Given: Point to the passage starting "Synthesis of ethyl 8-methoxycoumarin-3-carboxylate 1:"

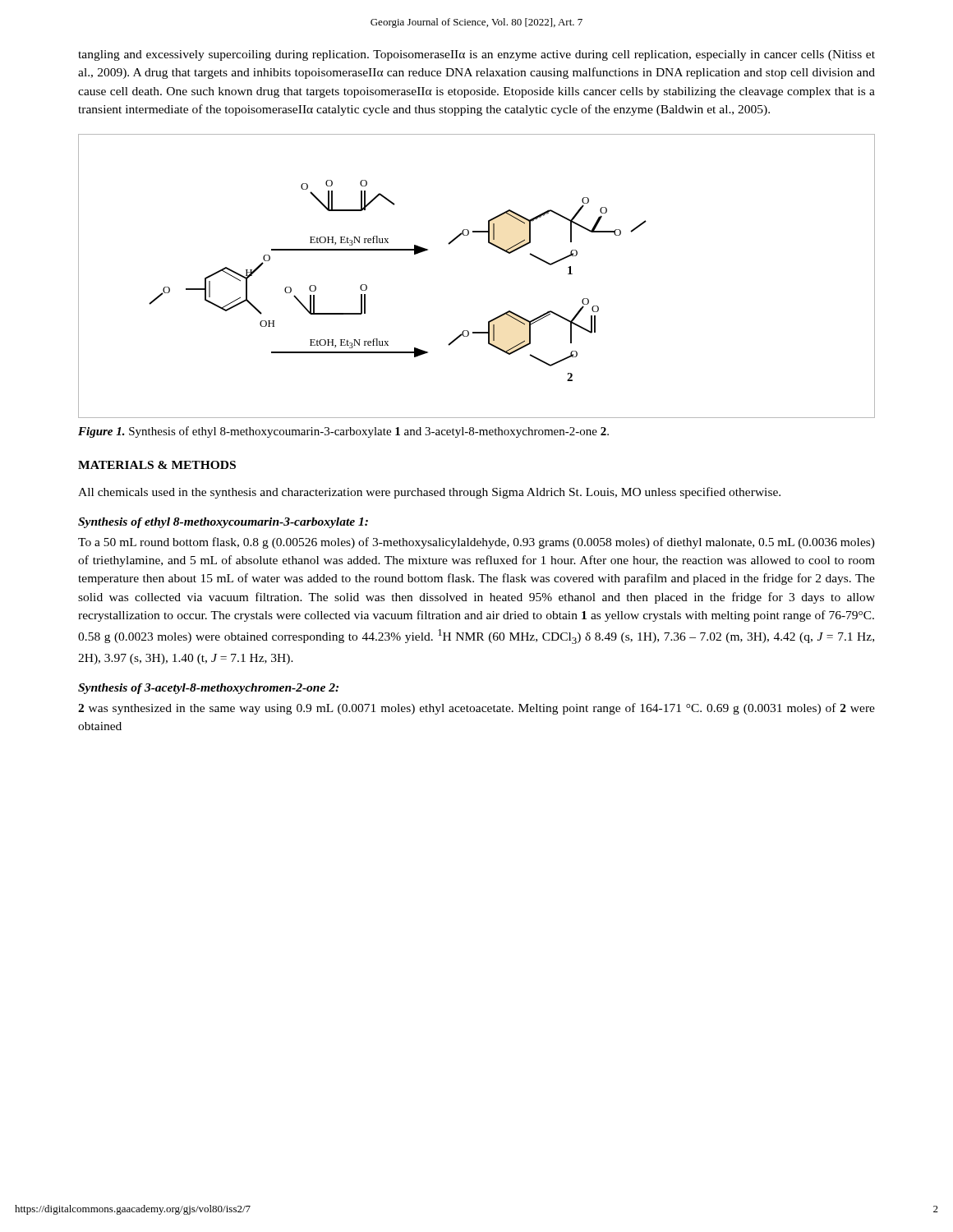Looking at the screenshot, I should coord(223,521).
